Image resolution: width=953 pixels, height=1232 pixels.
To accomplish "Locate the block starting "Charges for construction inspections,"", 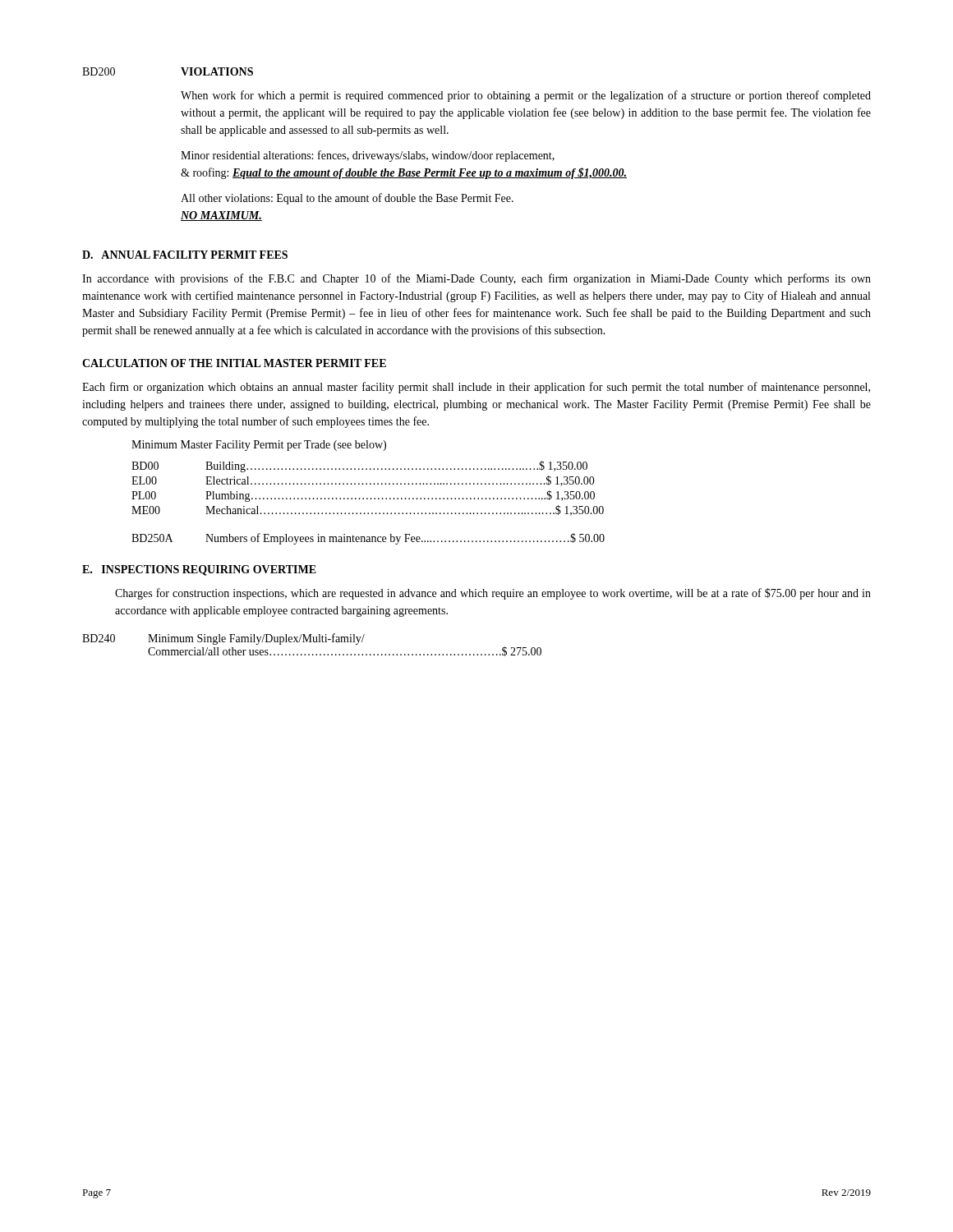I will [493, 602].
